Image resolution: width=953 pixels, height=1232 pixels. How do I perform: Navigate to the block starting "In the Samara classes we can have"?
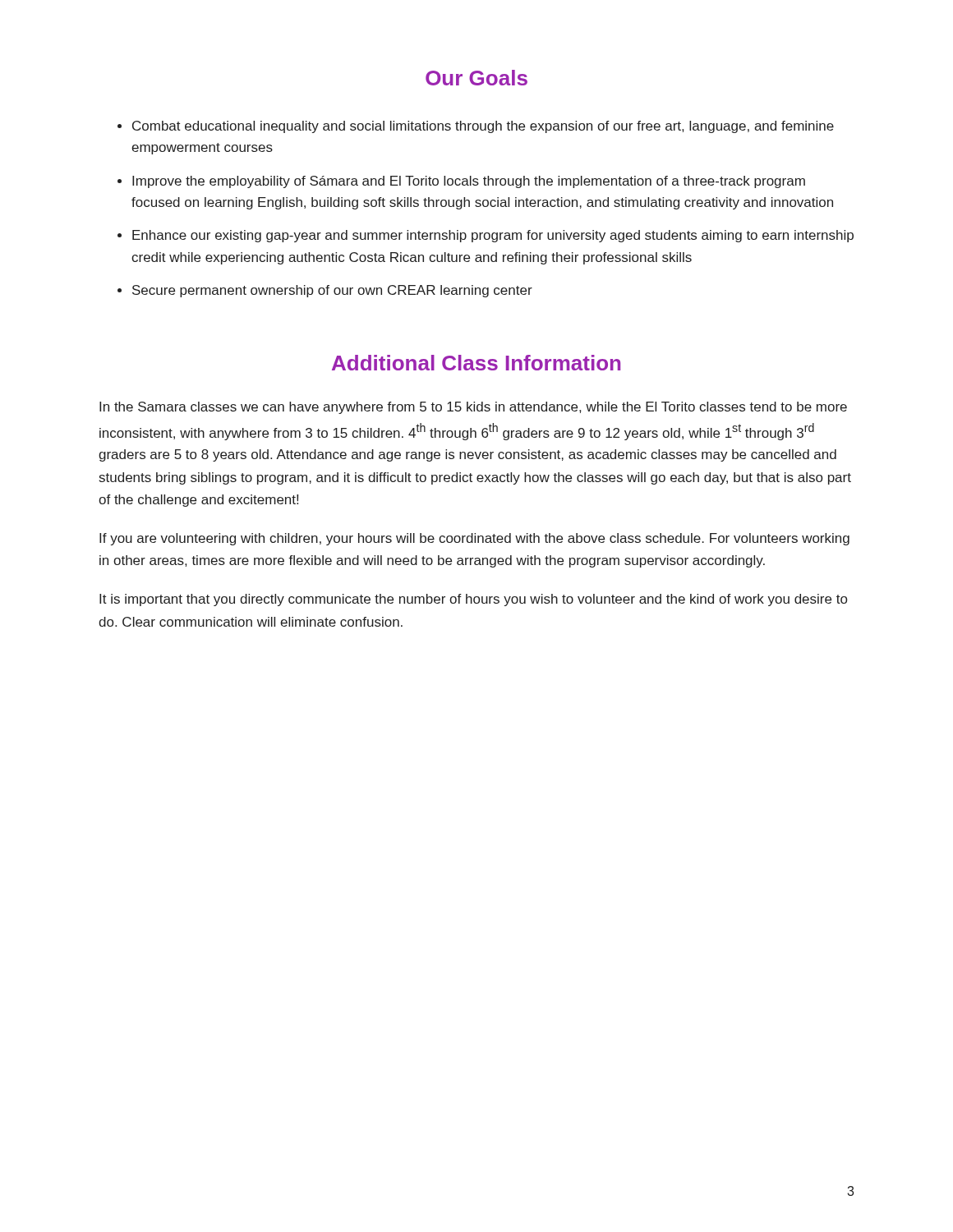click(x=475, y=453)
